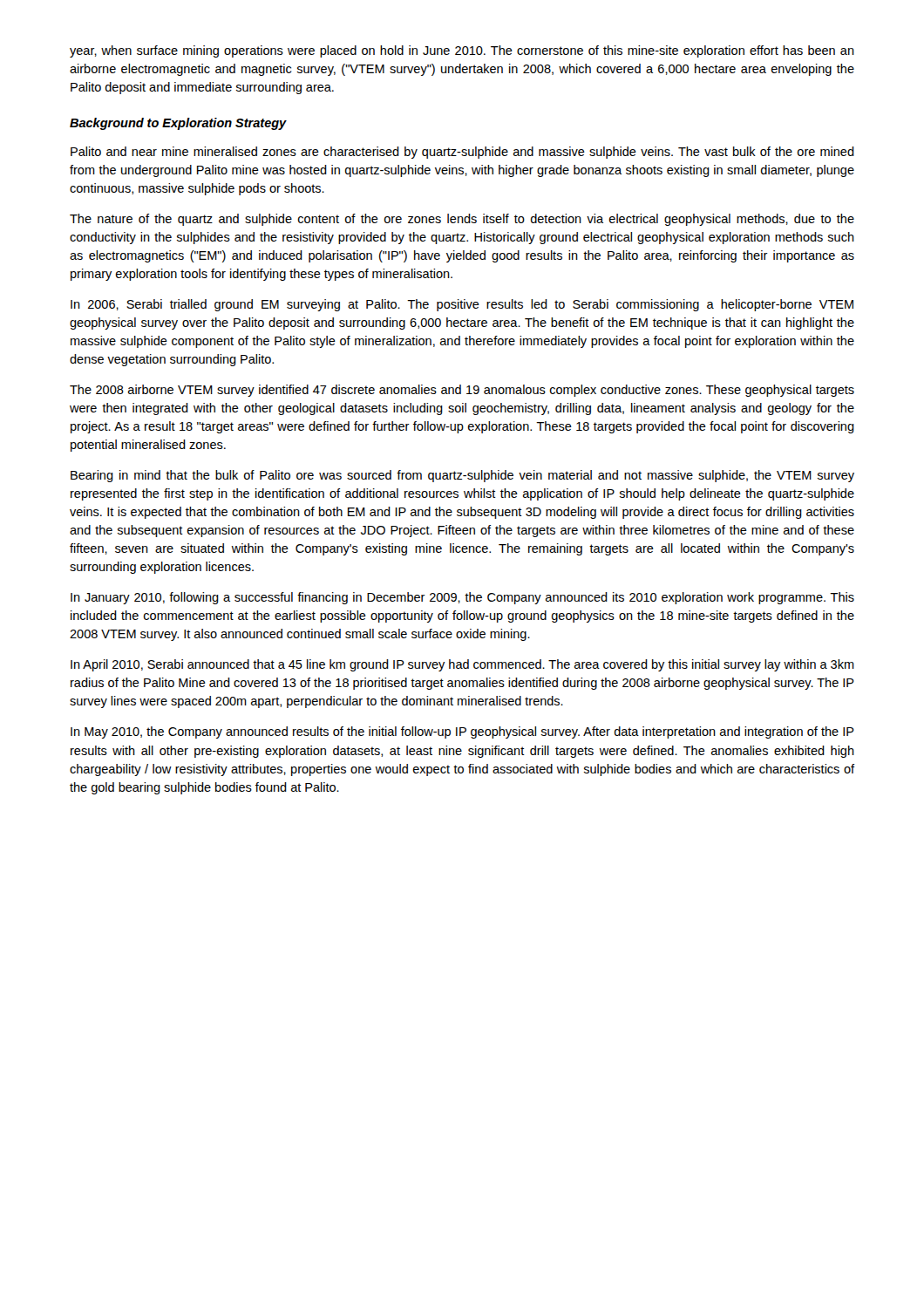This screenshot has height=1308, width=924.
Task: Find the block on this page that starts "In May 2010, the Company"
Action: (x=462, y=759)
